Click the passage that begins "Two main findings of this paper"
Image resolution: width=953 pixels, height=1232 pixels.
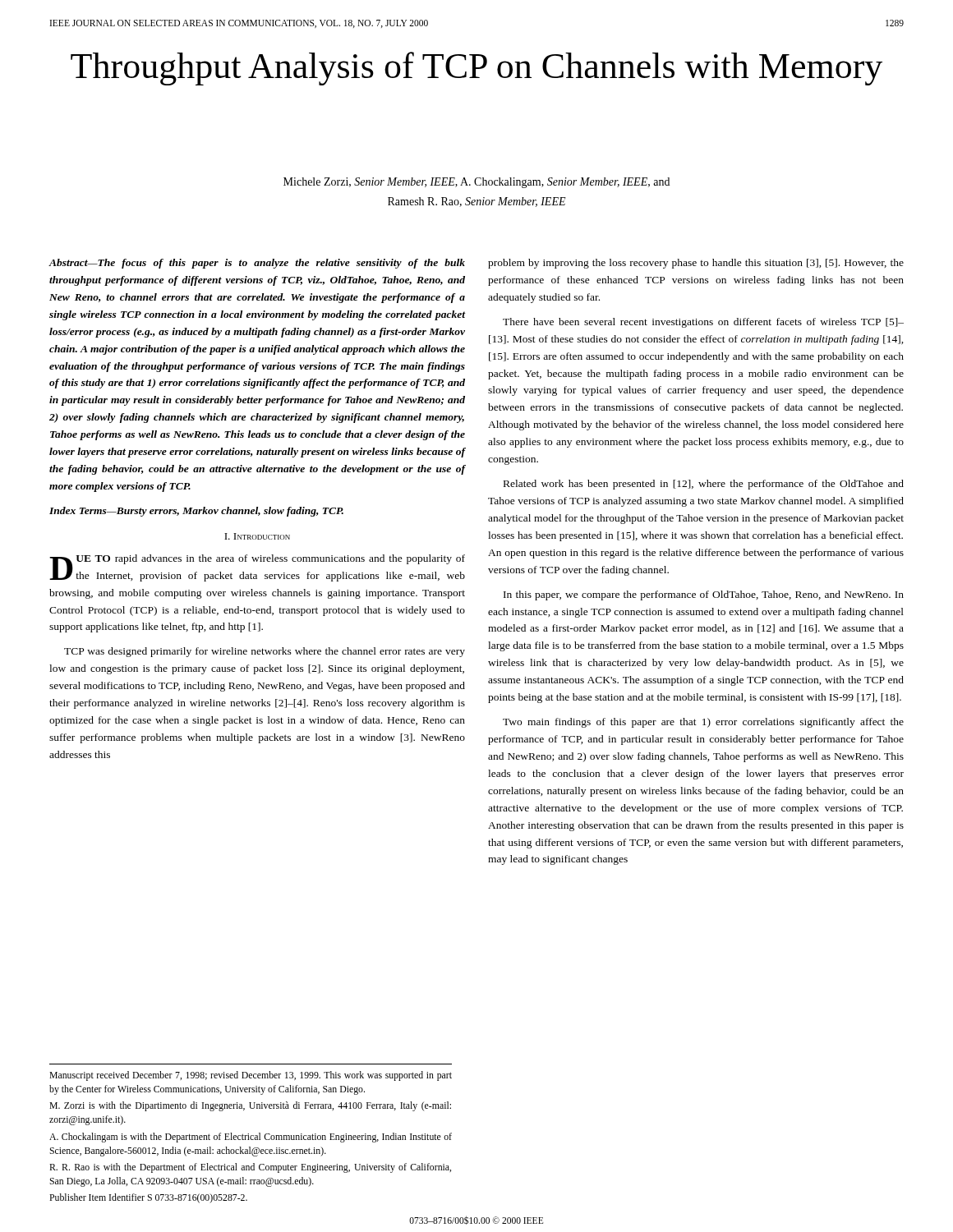(696, 790)
